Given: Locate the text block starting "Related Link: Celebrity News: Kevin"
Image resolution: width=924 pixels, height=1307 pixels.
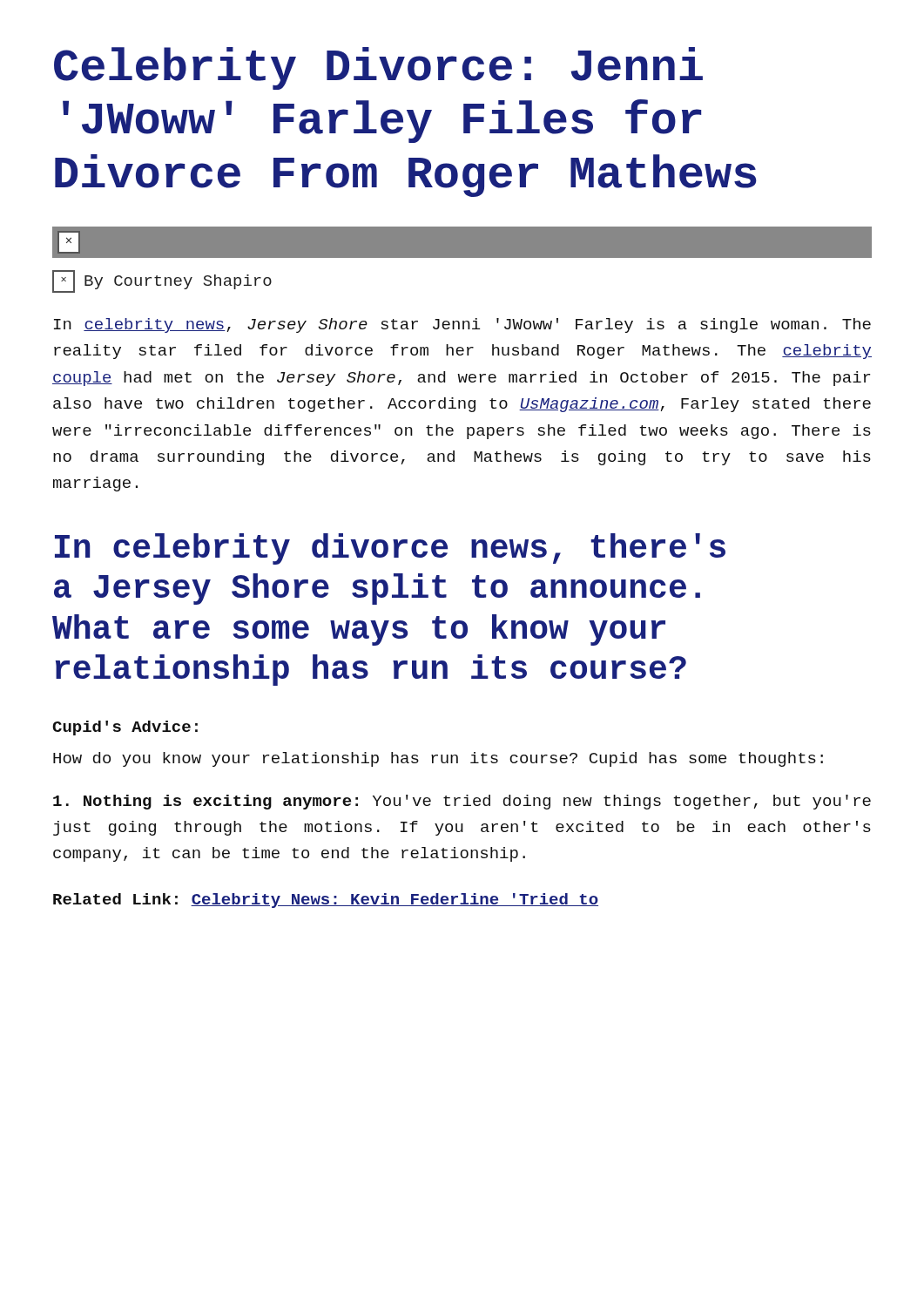Looking at the screenshot, I should coord(325,900).
